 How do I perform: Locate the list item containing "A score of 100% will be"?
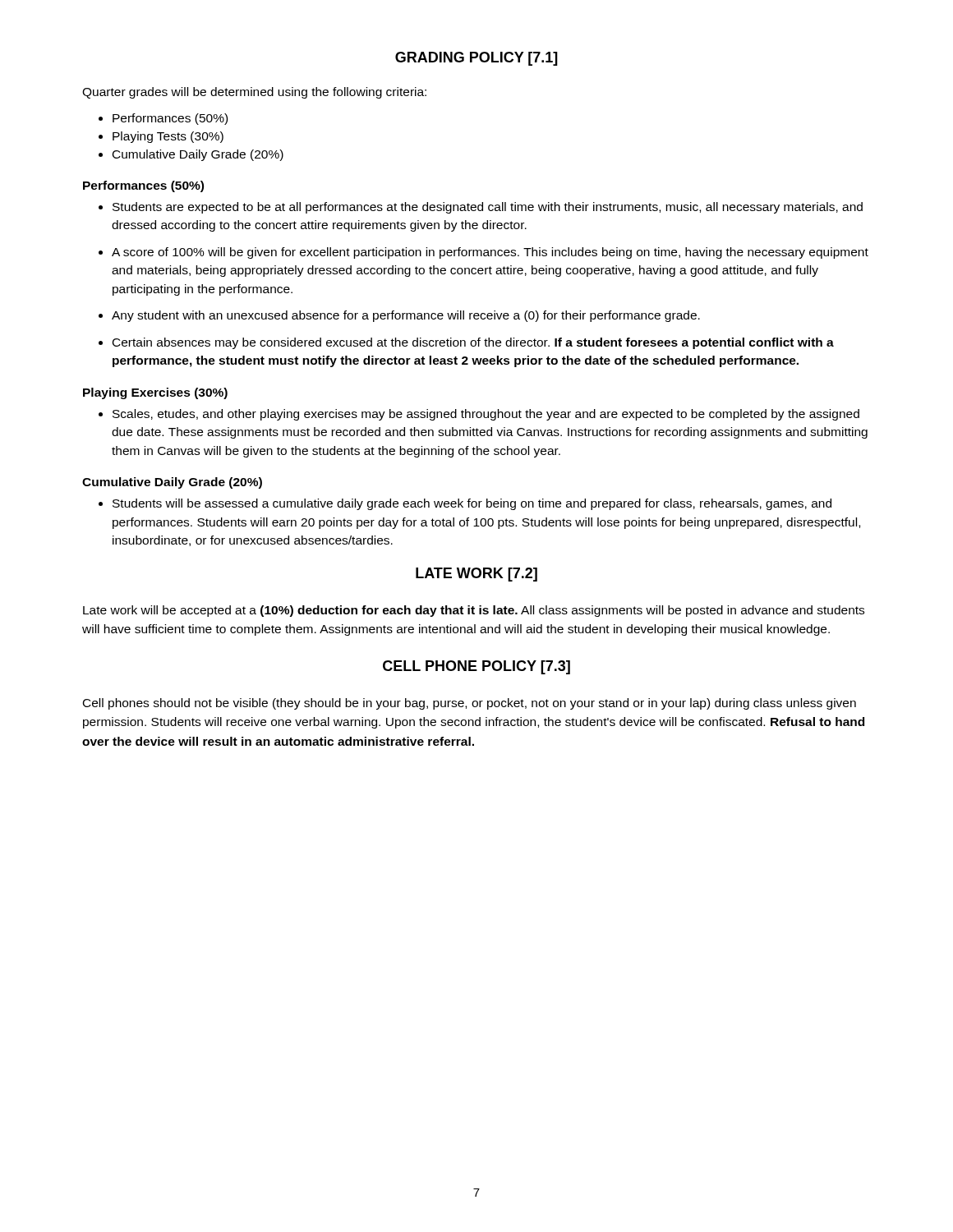point(490,270)
